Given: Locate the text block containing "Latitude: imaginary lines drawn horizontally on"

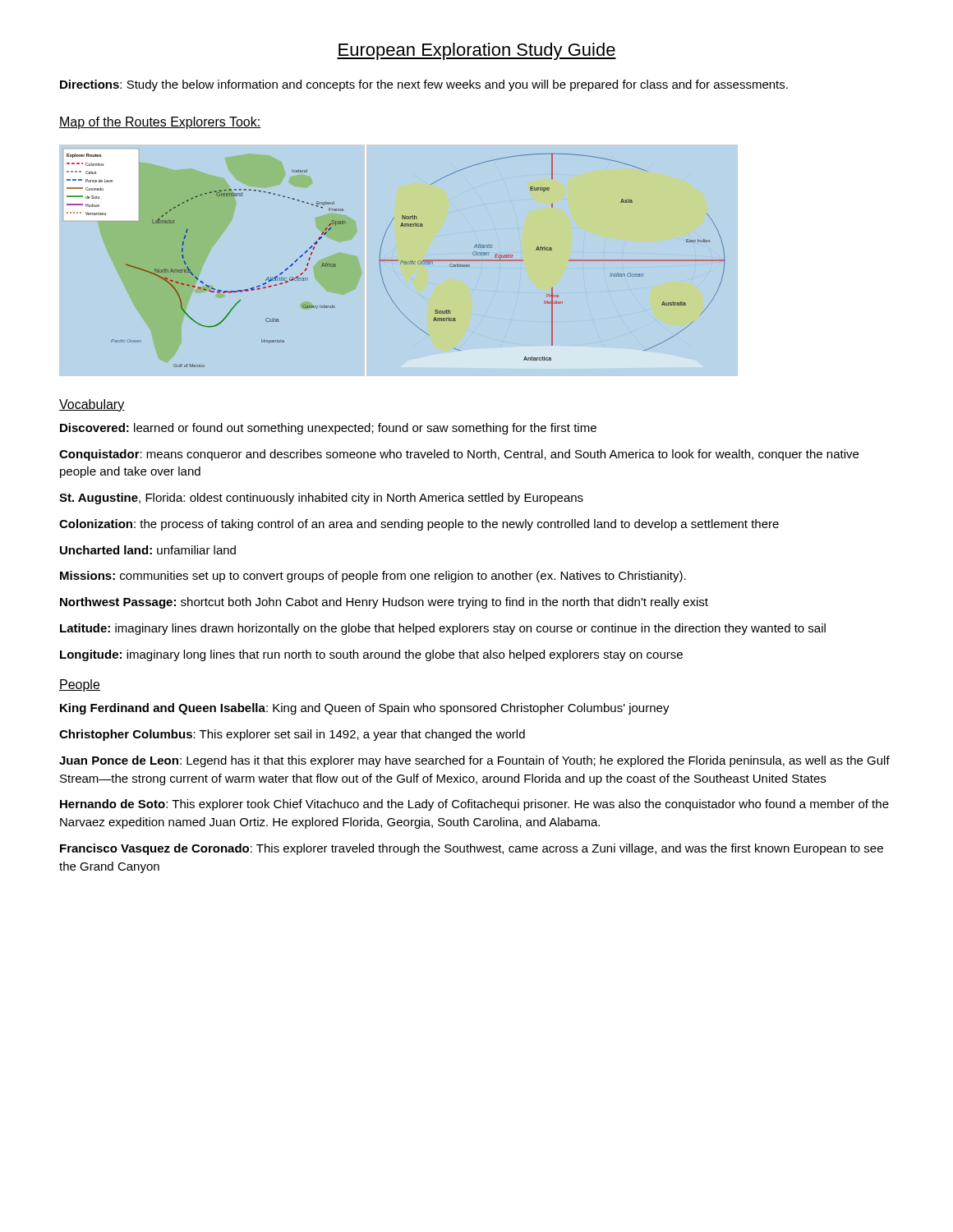Looking at the screenshot, I should pyautogui.click(x=443, y=628).
